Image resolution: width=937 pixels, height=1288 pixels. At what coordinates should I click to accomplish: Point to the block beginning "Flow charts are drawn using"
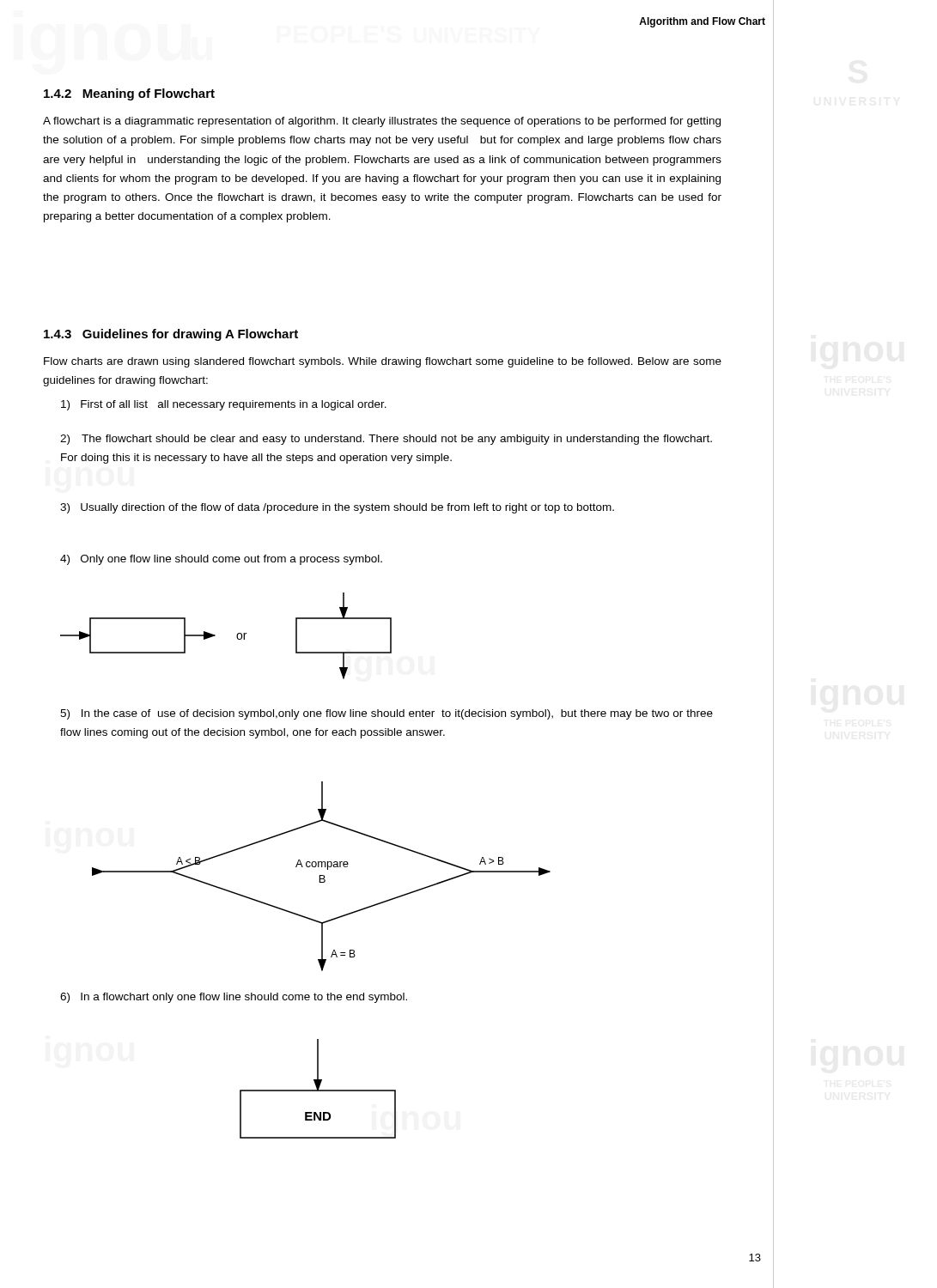pyautogui.click(x=382, y=371)
